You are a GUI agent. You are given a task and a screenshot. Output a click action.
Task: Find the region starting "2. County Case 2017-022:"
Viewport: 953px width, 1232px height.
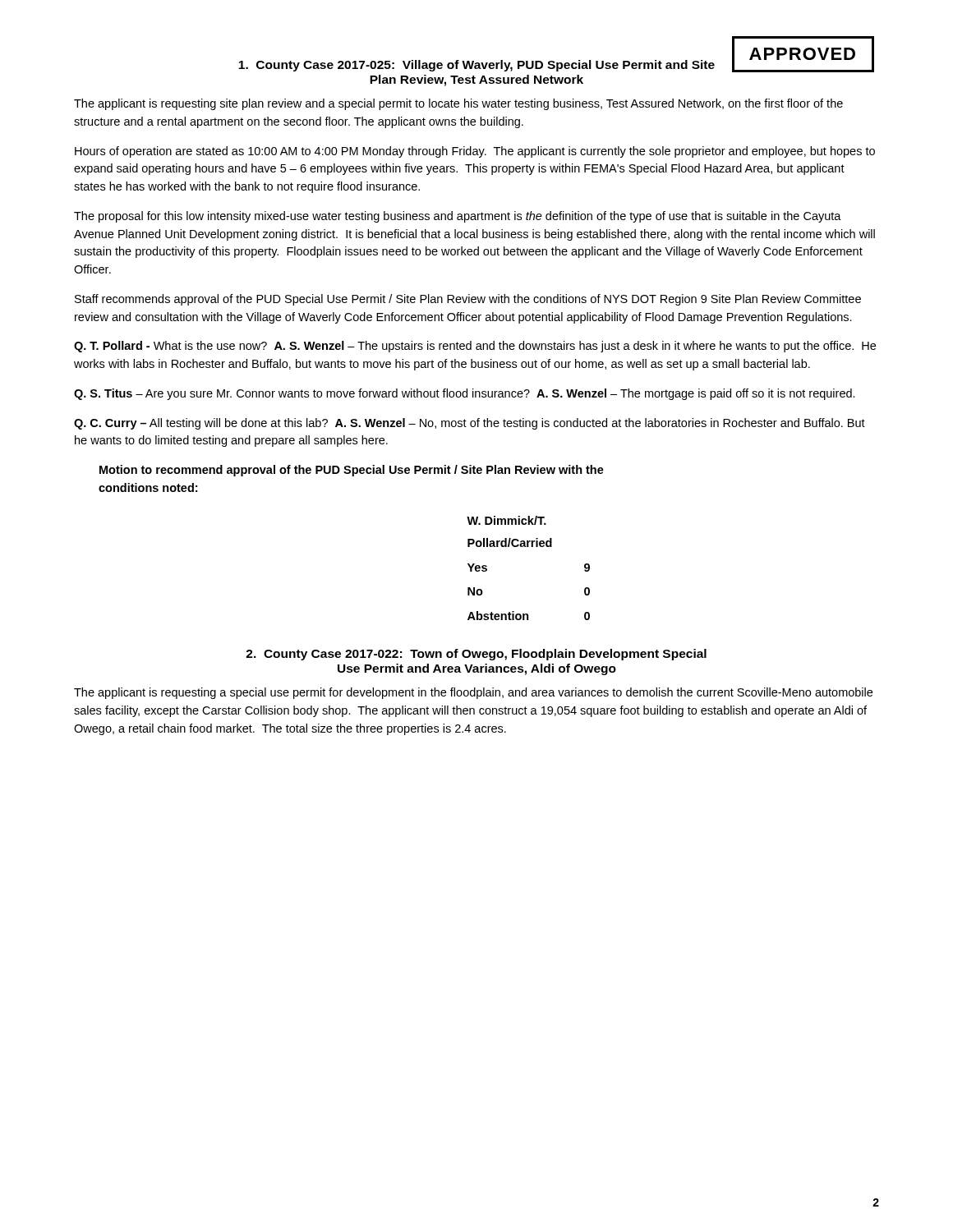pos(476,661)
